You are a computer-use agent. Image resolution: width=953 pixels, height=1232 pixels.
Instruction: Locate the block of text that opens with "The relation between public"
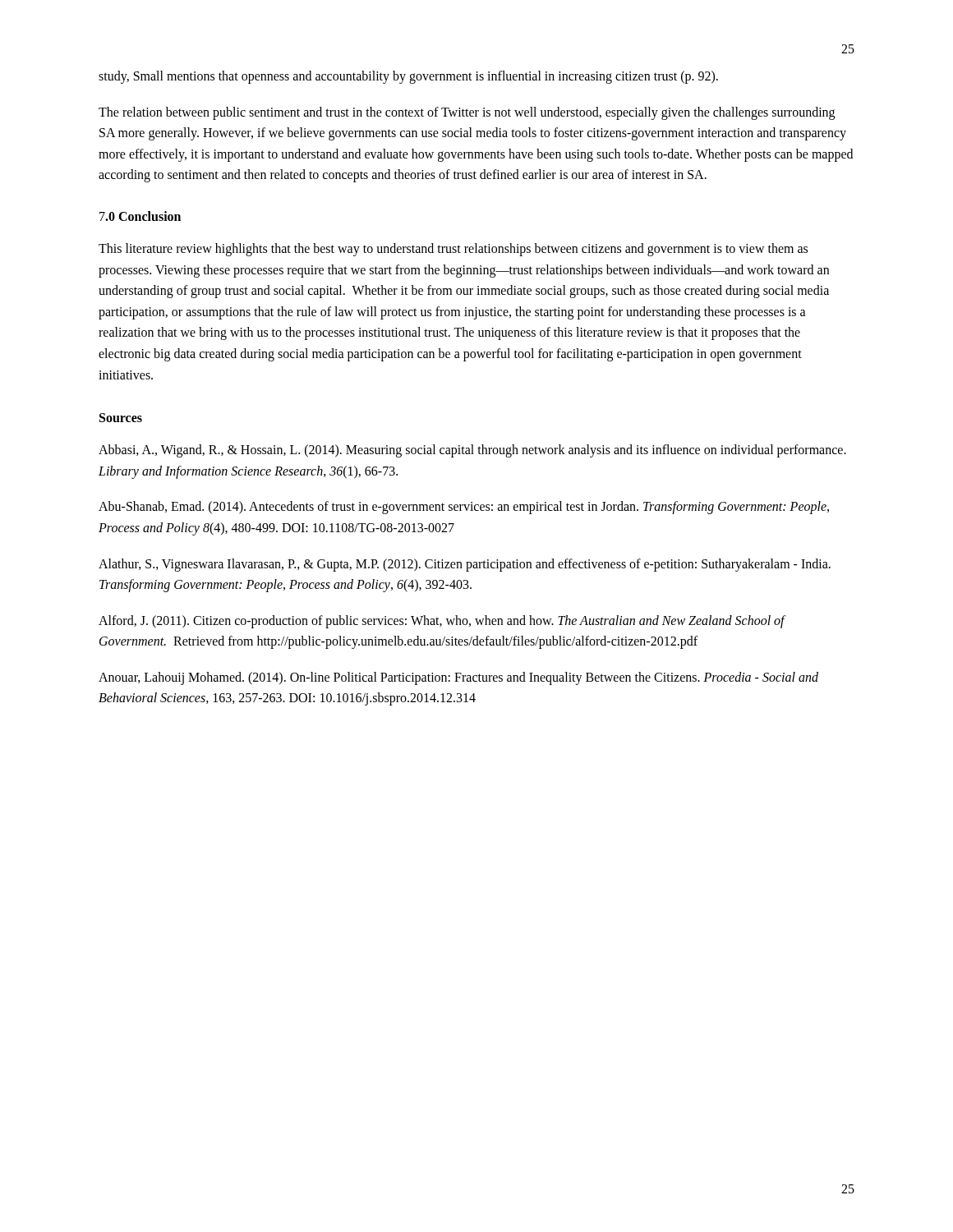[476, 143]
